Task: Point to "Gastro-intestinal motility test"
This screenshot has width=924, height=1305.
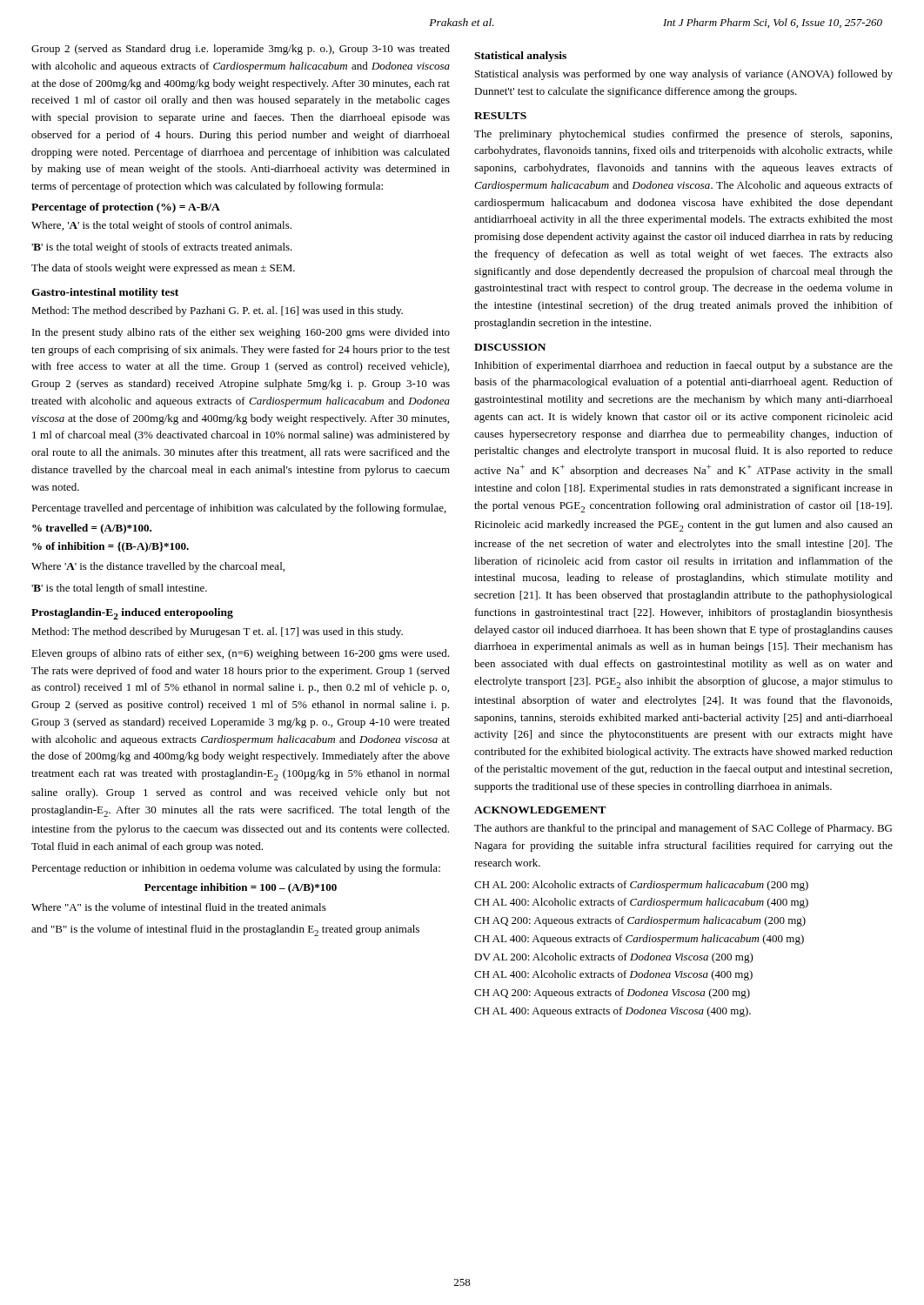Action: (105, 292)
